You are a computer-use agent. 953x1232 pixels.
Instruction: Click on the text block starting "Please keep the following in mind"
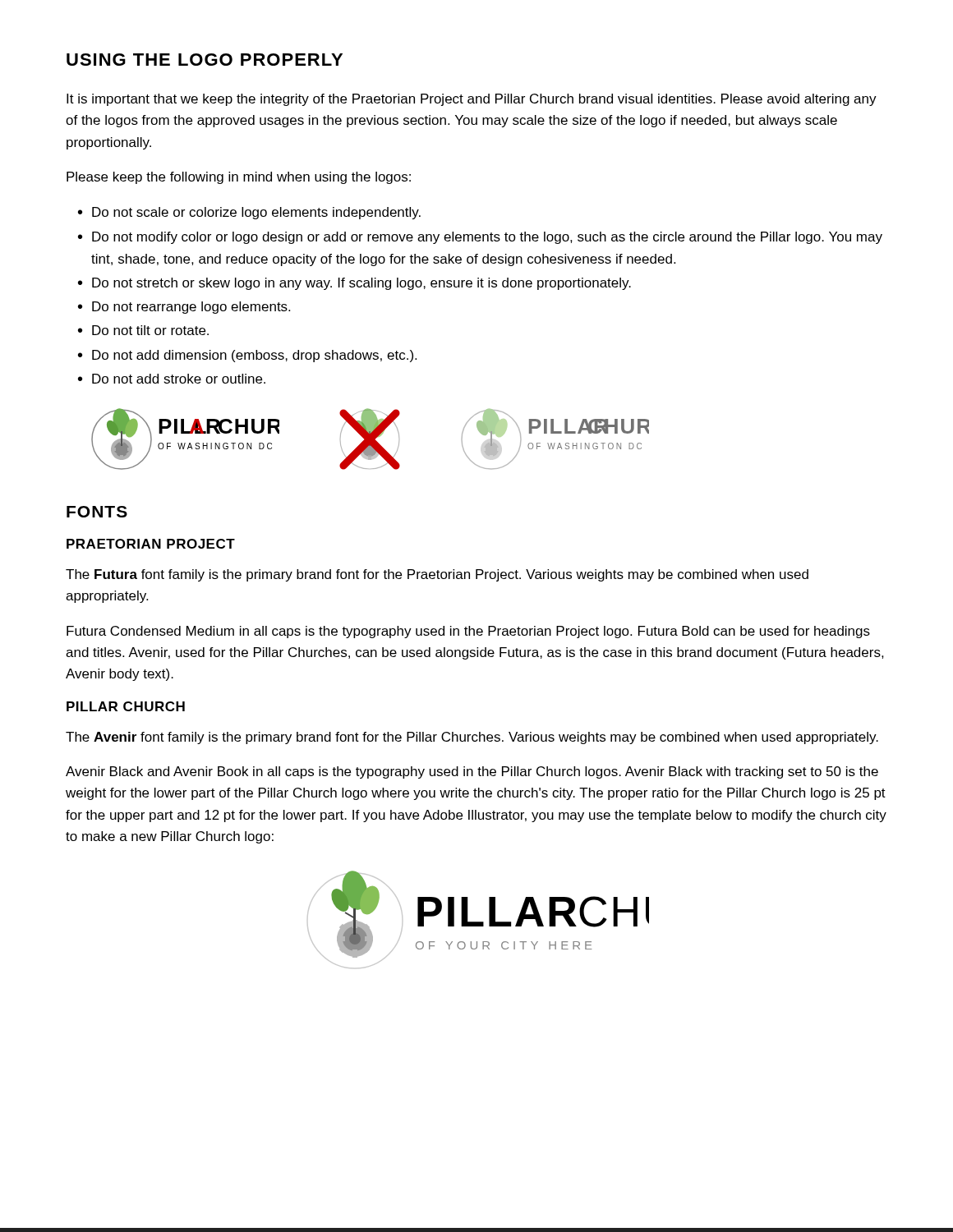coord(239,177)
